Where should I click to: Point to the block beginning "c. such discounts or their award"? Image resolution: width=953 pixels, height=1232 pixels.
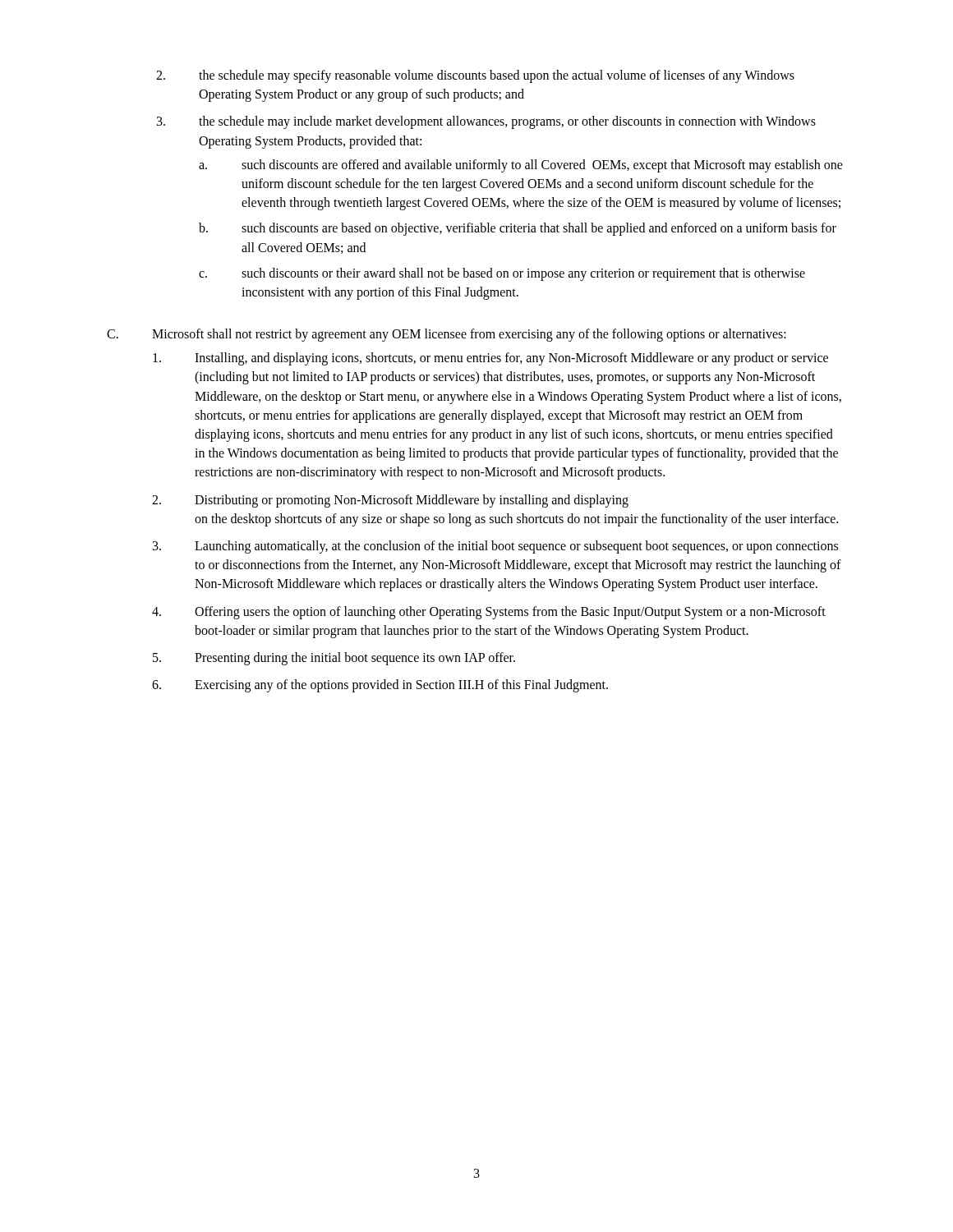click(522, 282)
